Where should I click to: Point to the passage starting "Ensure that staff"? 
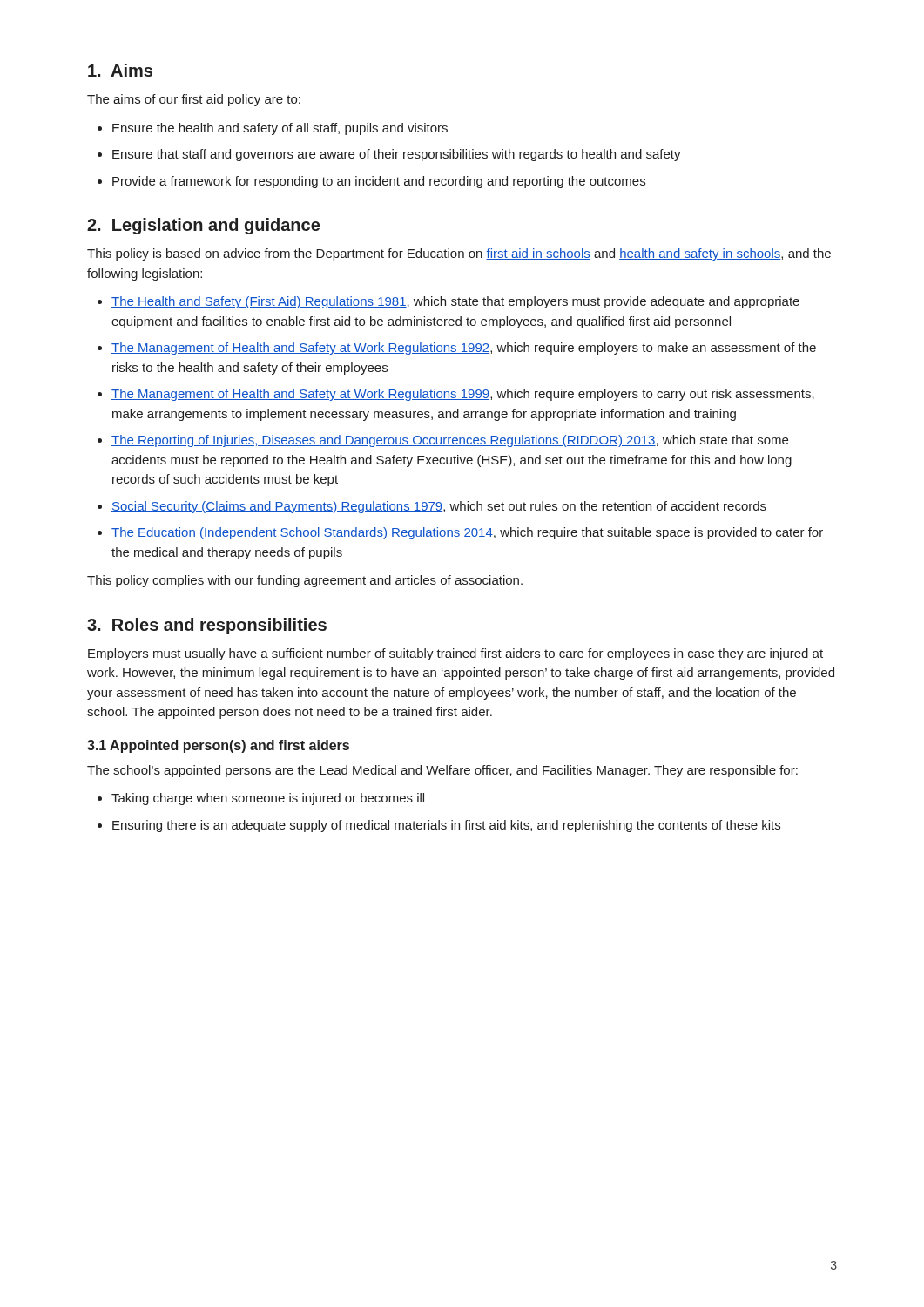pos(396,154)
